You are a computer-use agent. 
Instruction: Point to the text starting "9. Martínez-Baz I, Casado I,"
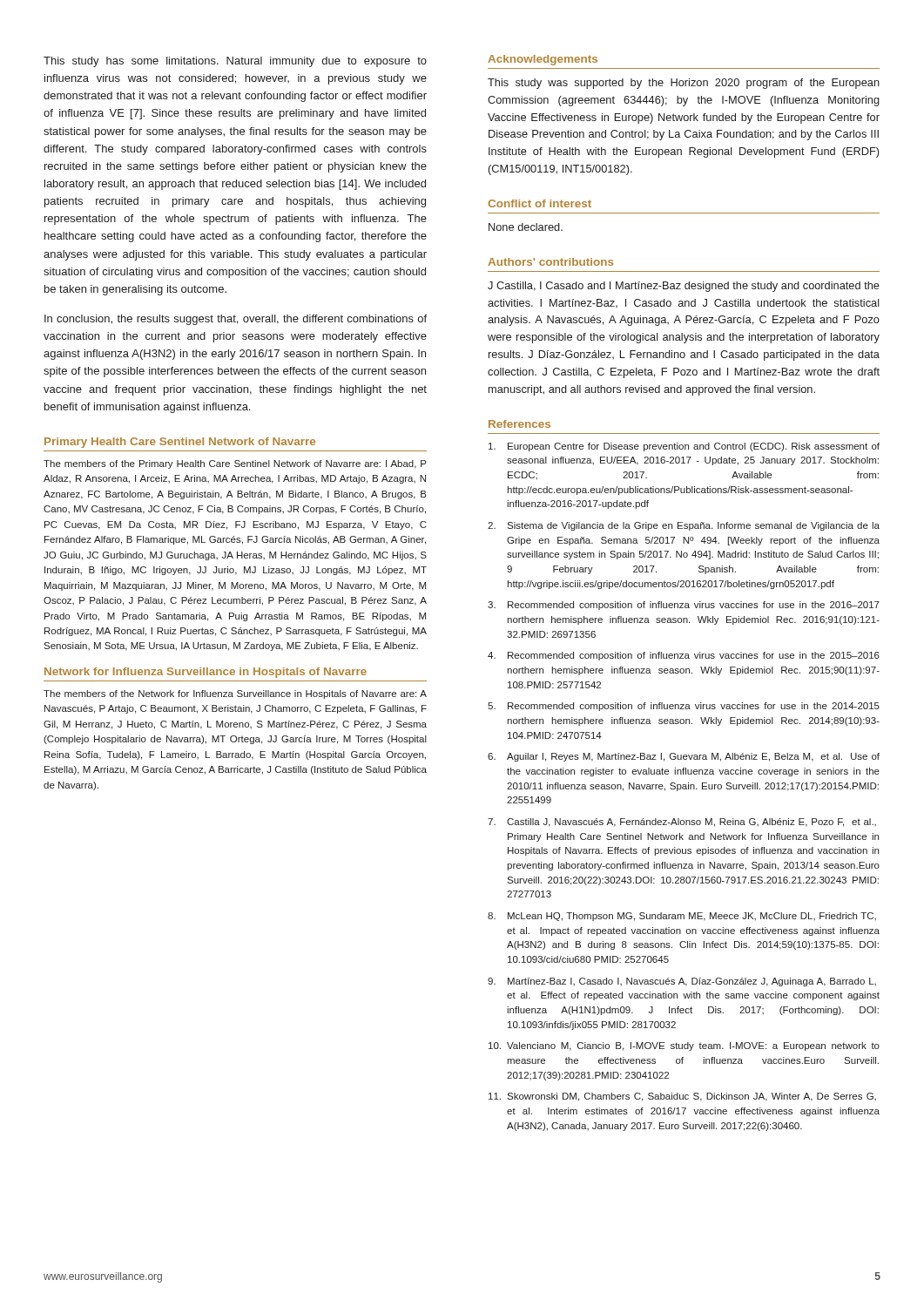click(684, 1003)
